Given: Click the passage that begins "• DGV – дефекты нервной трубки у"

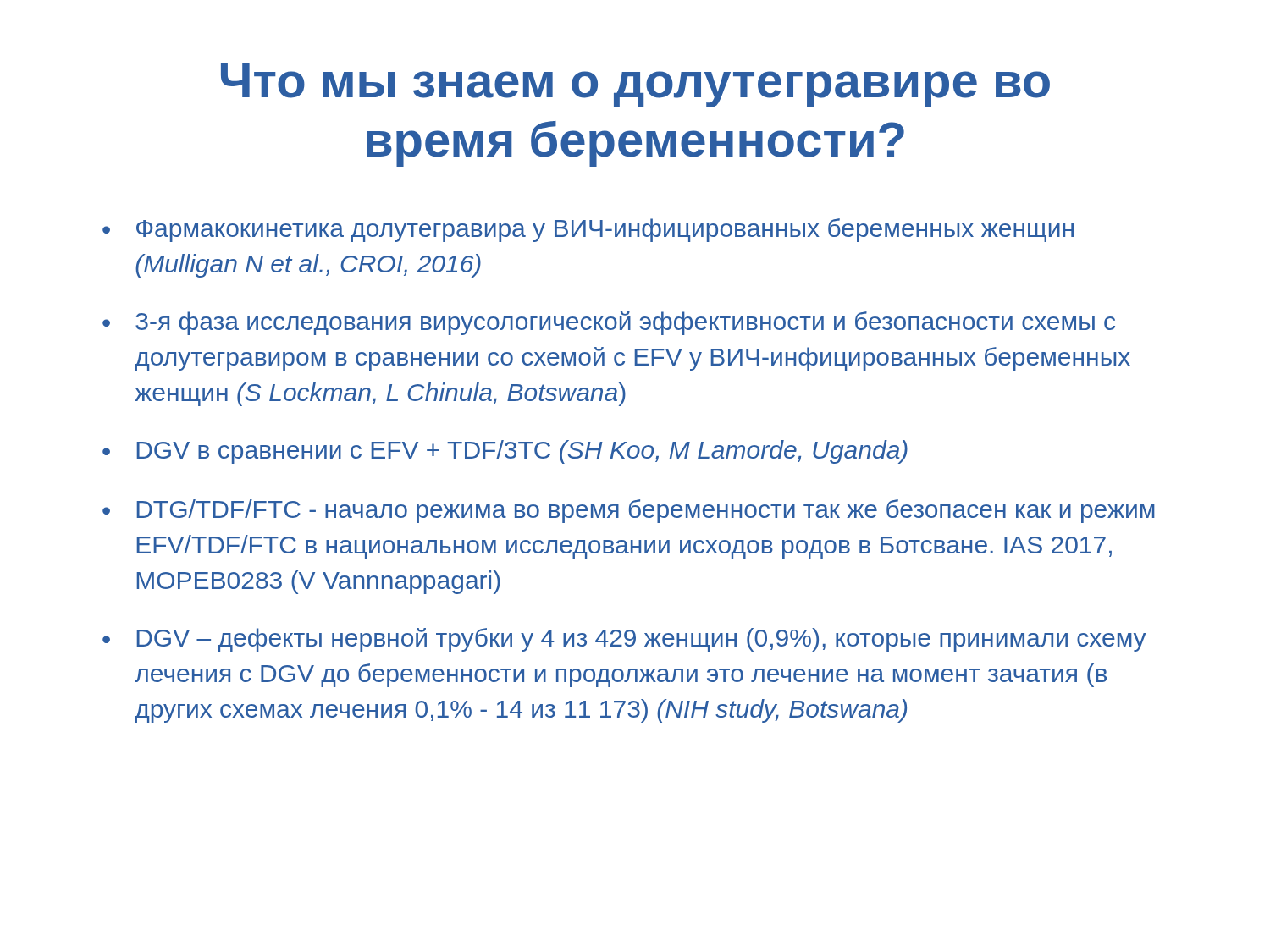Looking at the screenshot, I should [643, 673].
